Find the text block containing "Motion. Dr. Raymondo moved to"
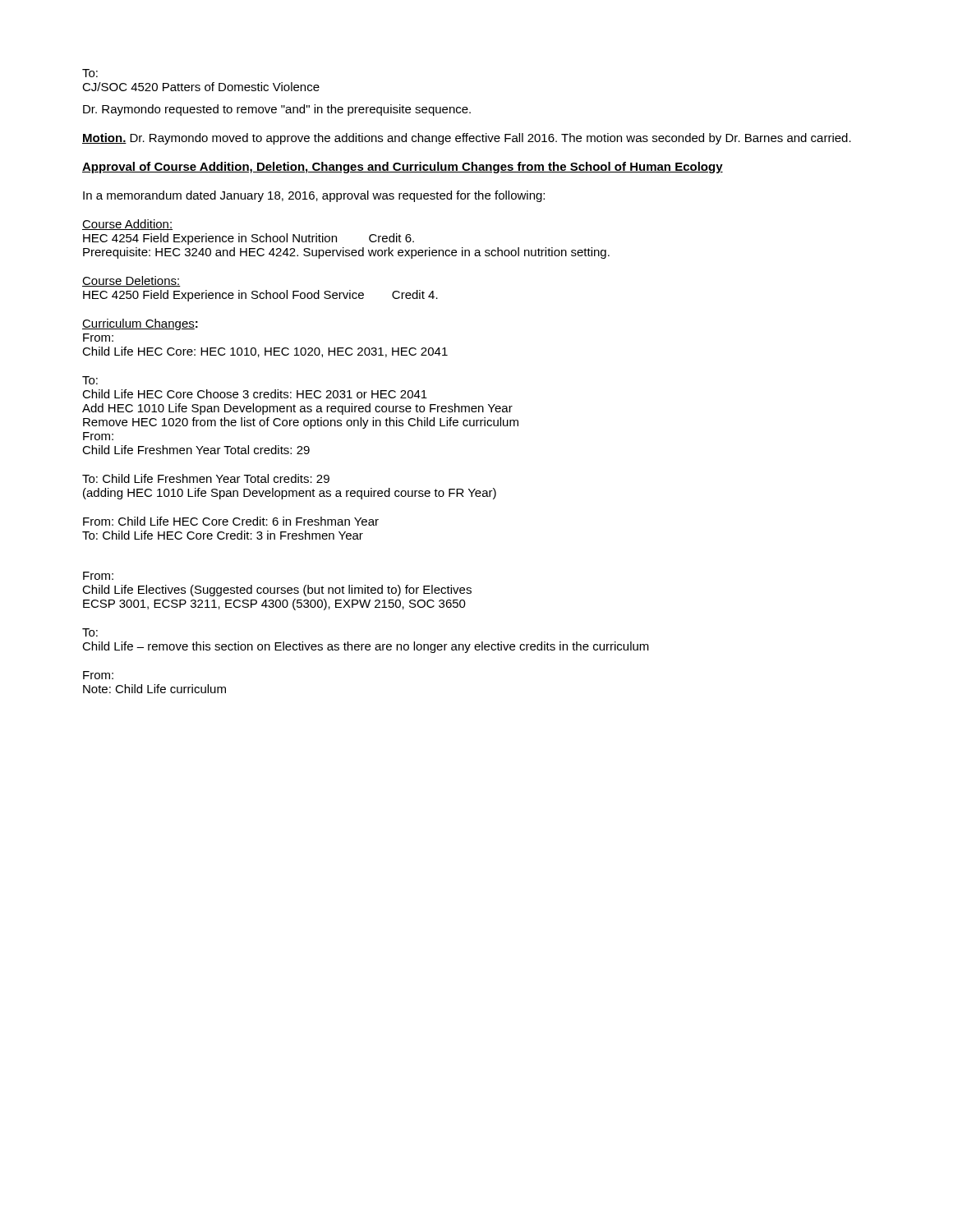 click(x=467, y=138)
